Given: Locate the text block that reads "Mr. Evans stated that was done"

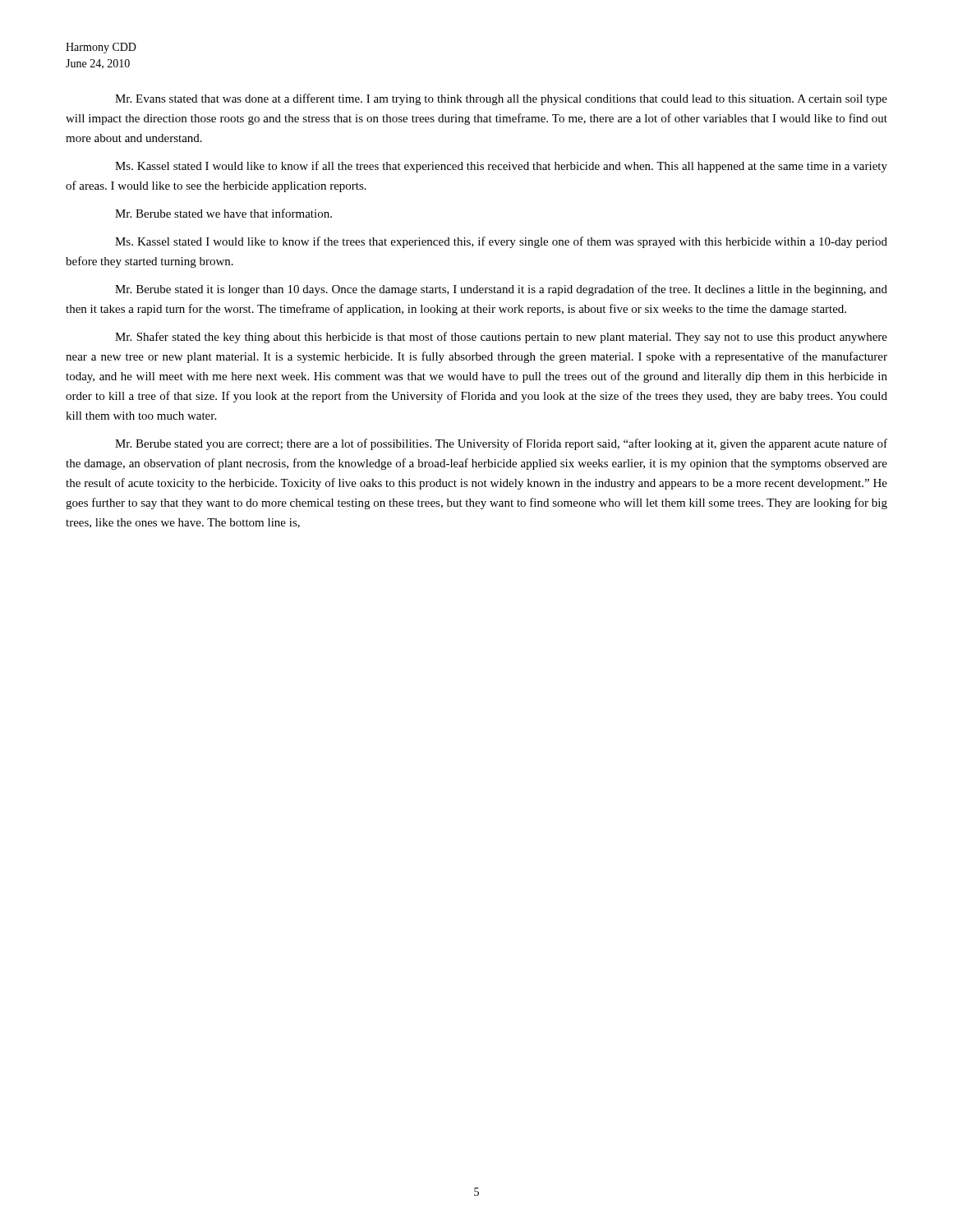Looking at the screenshot, I should (476, 118).
